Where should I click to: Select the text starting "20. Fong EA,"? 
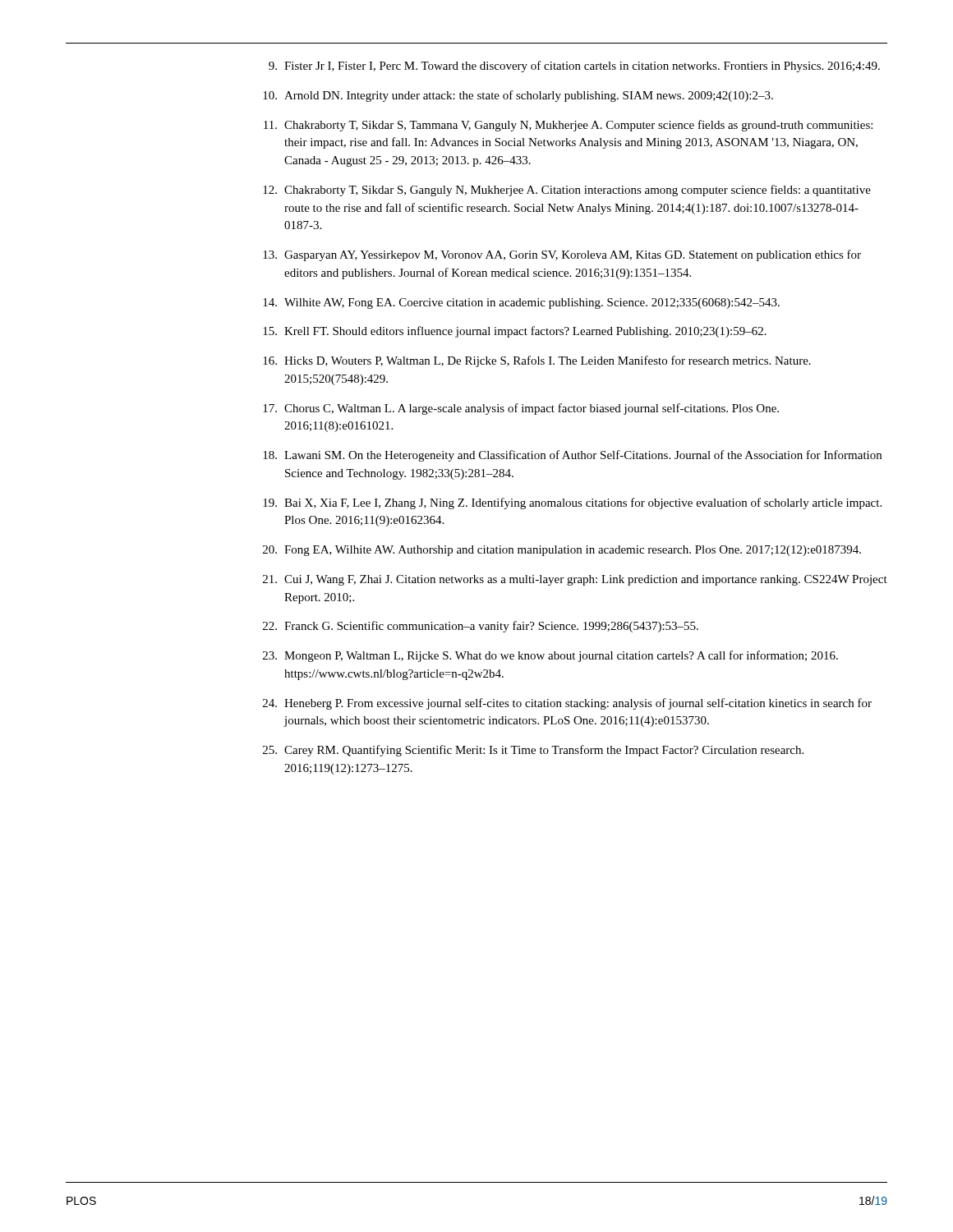[571, 550]
